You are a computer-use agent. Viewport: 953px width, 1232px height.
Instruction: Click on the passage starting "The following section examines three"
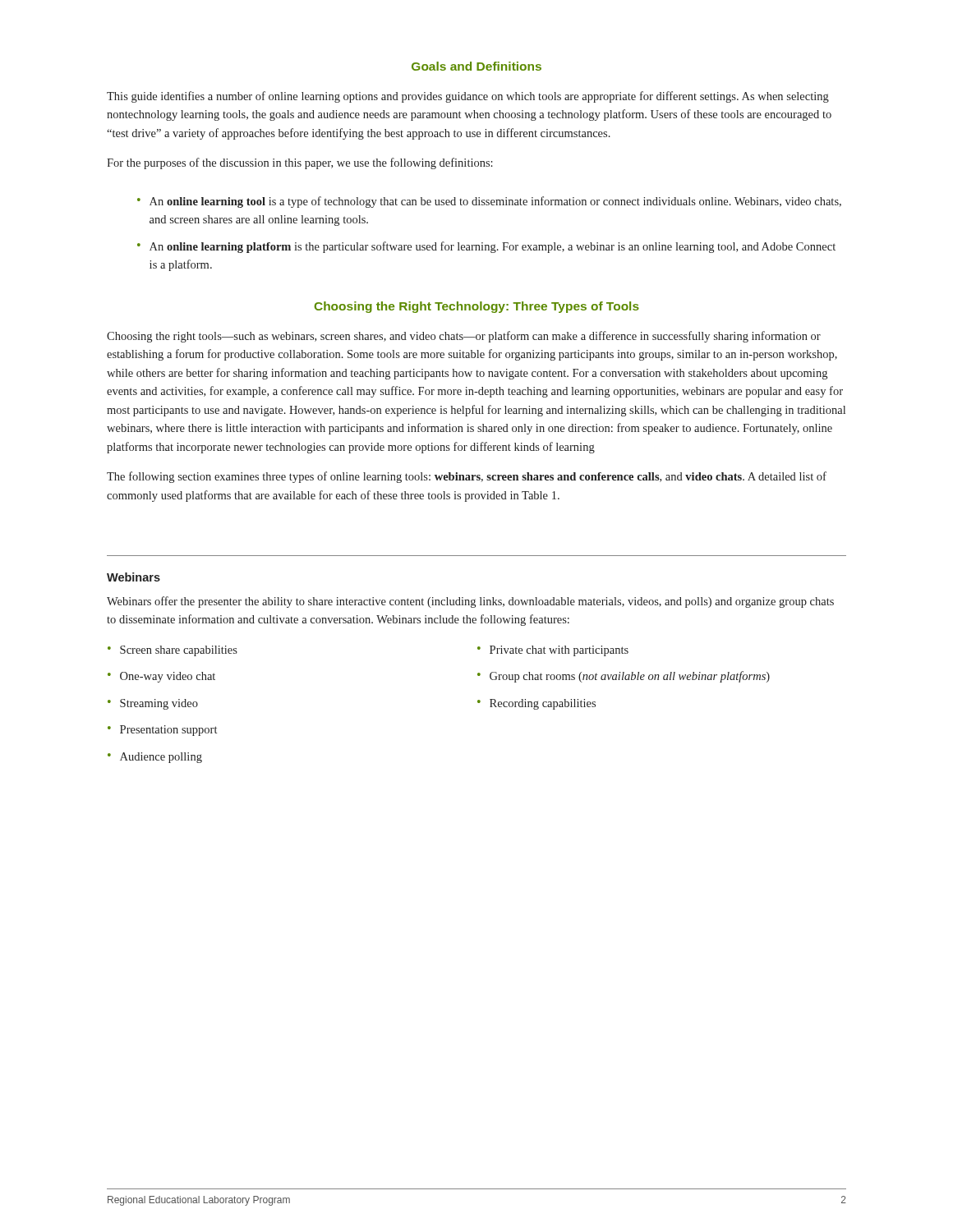[x=467, y=486]
